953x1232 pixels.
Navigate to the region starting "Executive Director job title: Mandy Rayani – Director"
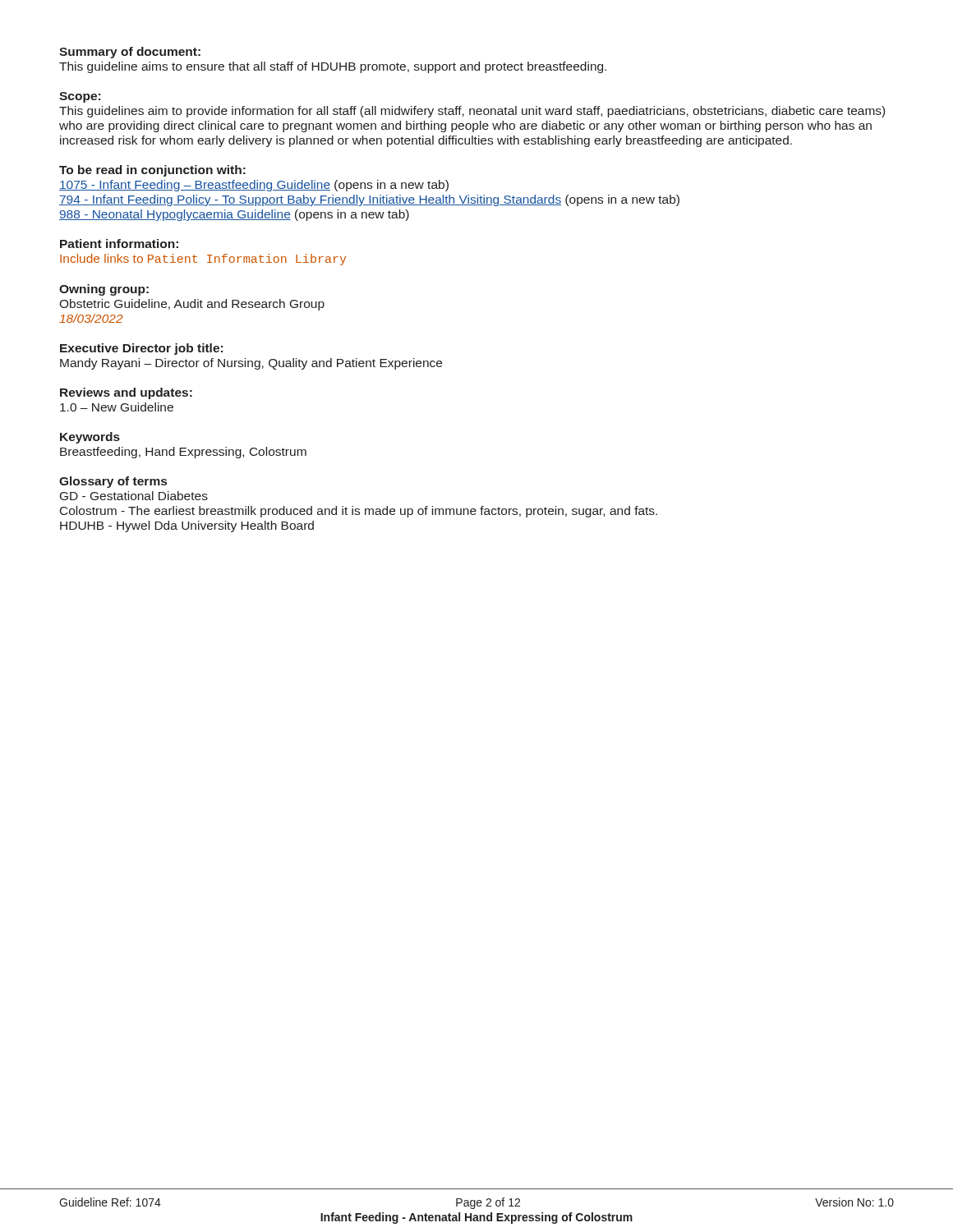pyautogui.click(x=251, y=355)
